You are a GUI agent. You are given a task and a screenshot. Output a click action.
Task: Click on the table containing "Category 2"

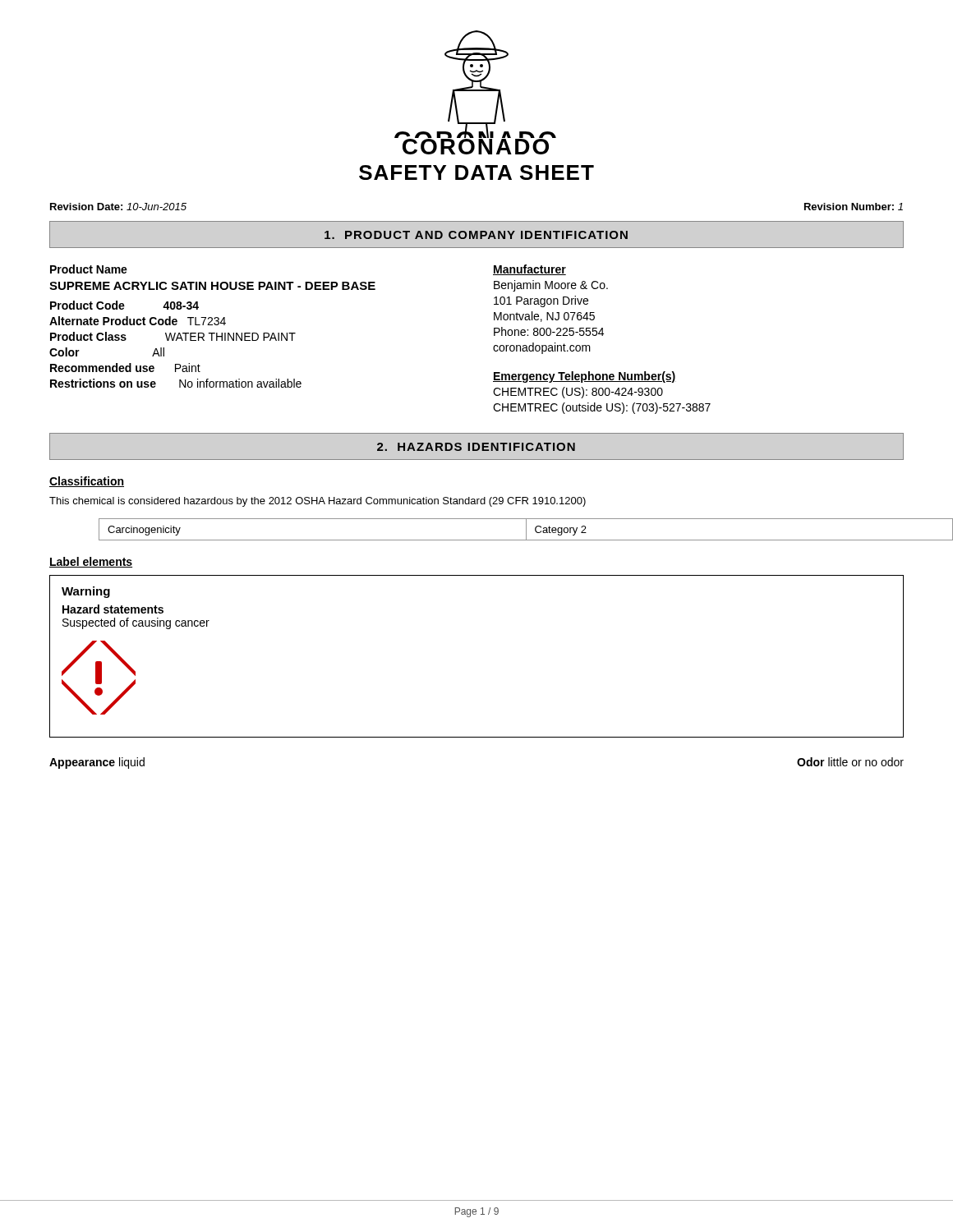(x=476, y=529)
